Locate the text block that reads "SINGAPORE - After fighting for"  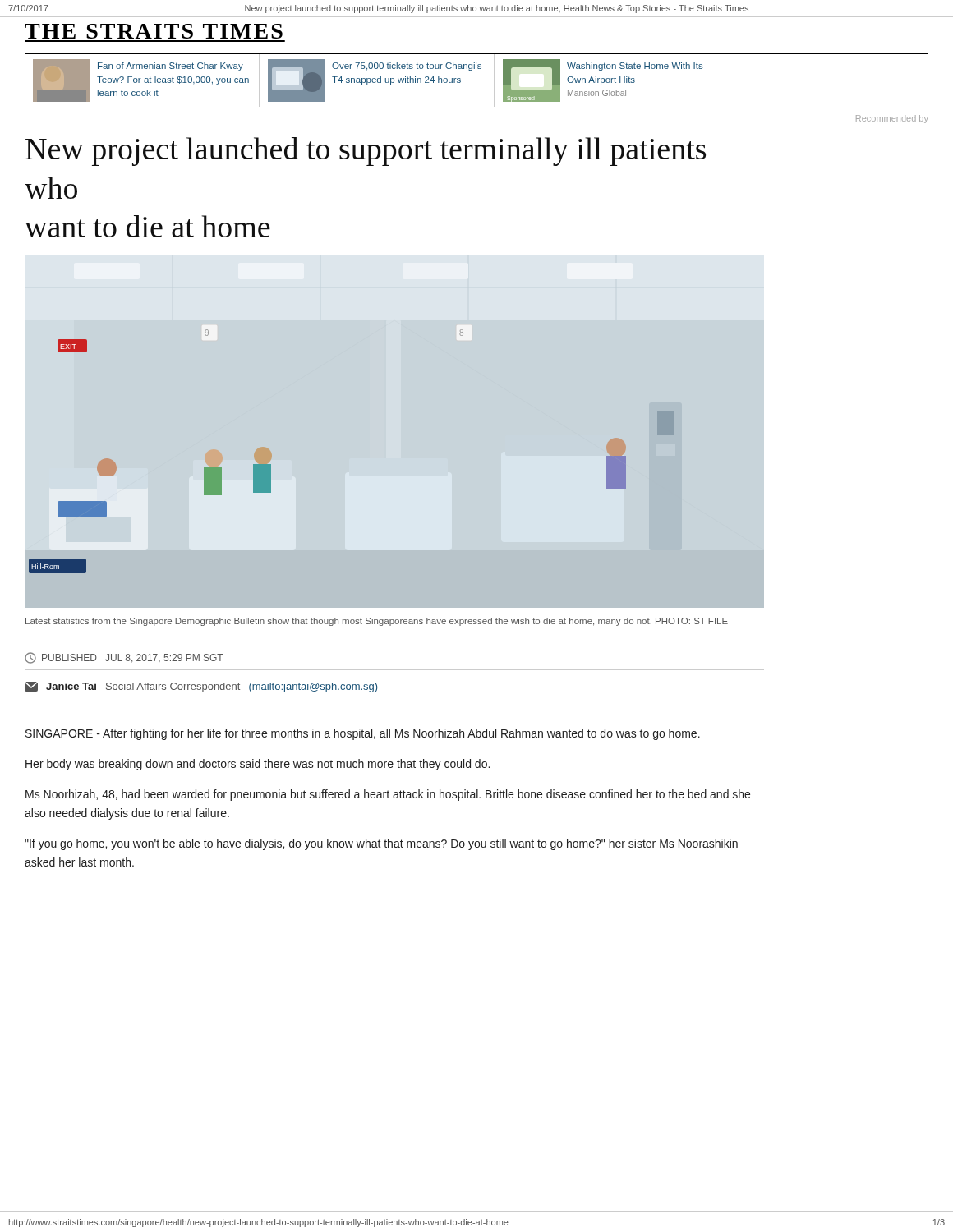coord(363,733)
